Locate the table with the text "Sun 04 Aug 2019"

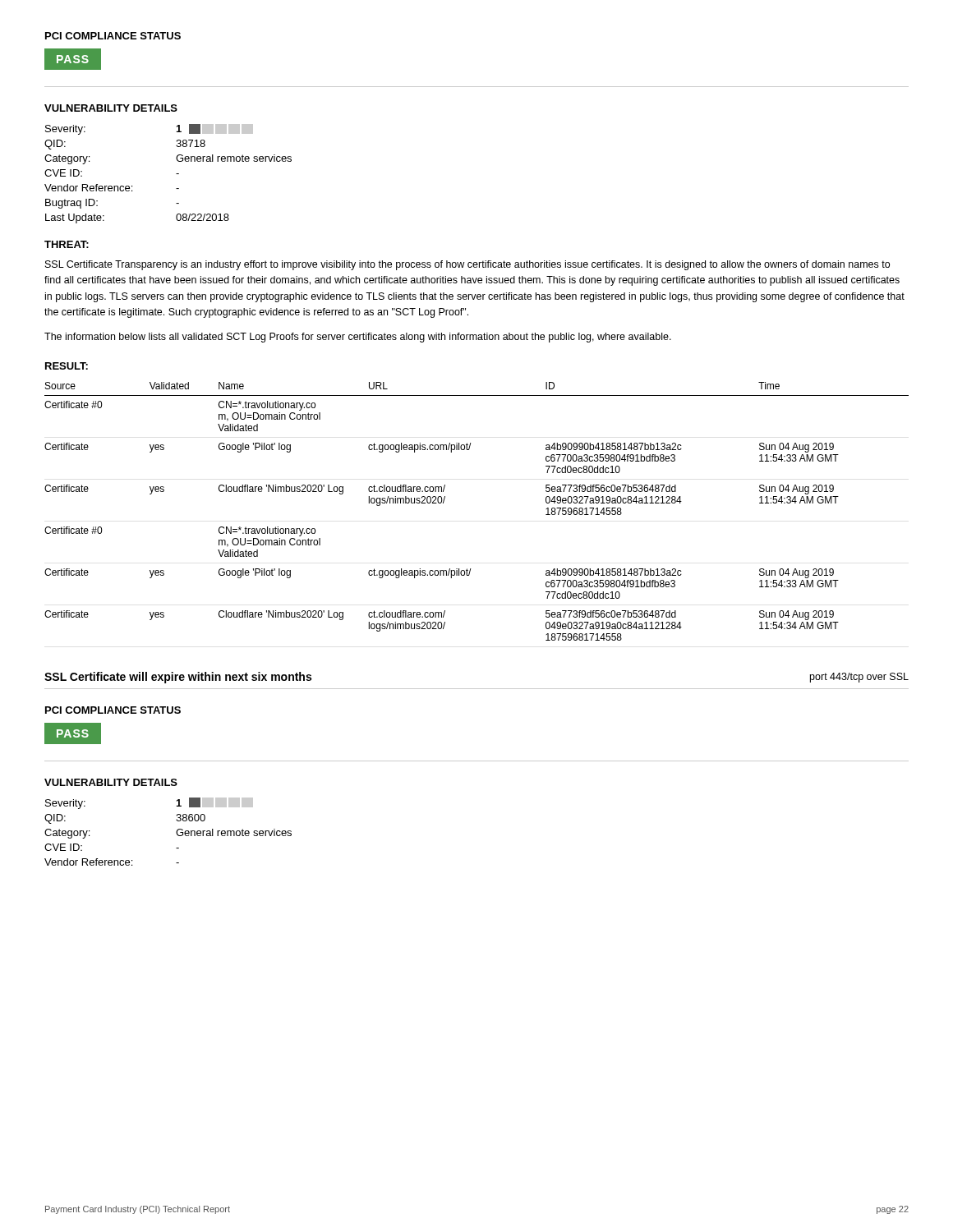pos(476,512)
